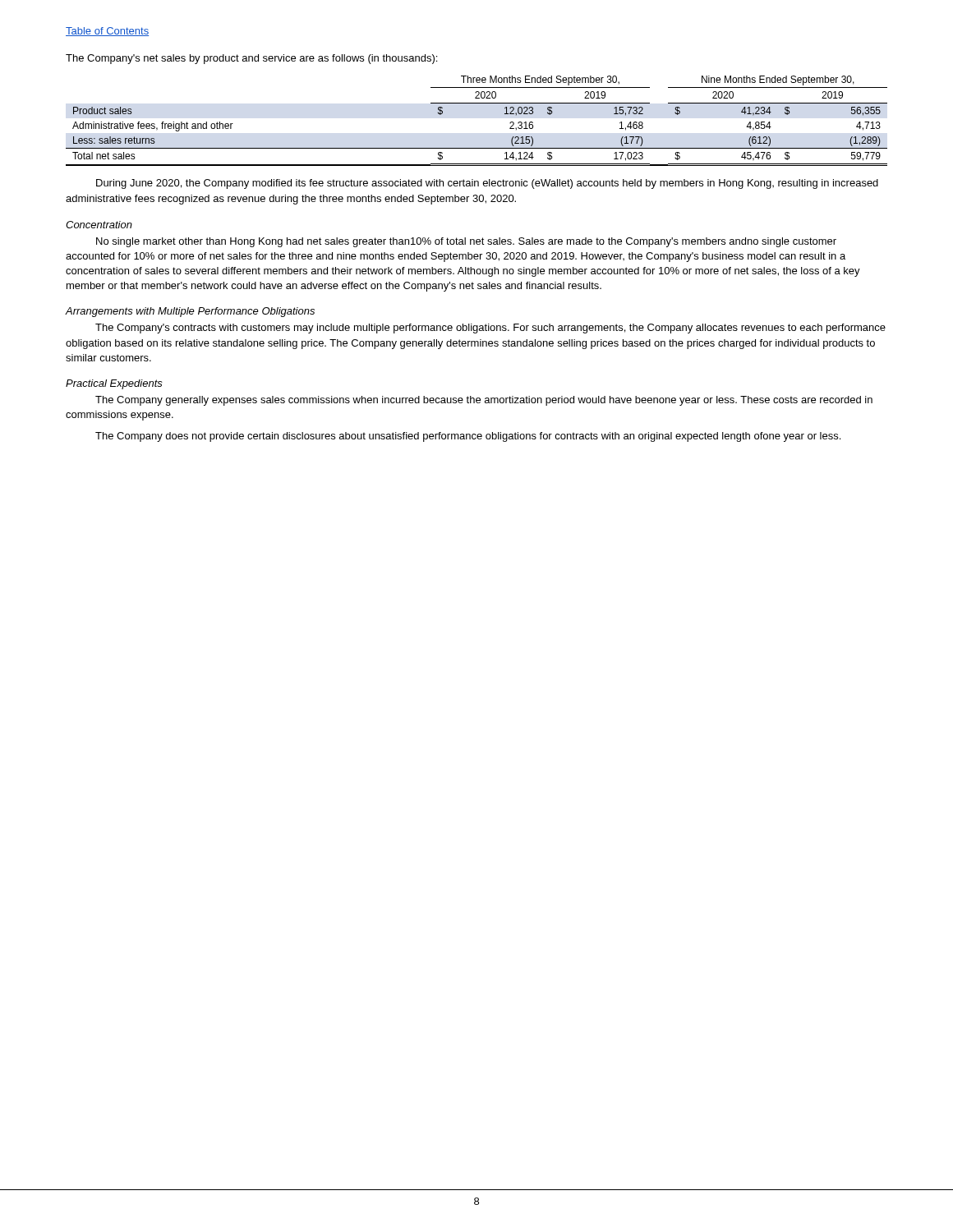Screen dimensions: 1232x953
Task: Select the section header that reads "Practical Expedients"
Action: pos(114,383)
